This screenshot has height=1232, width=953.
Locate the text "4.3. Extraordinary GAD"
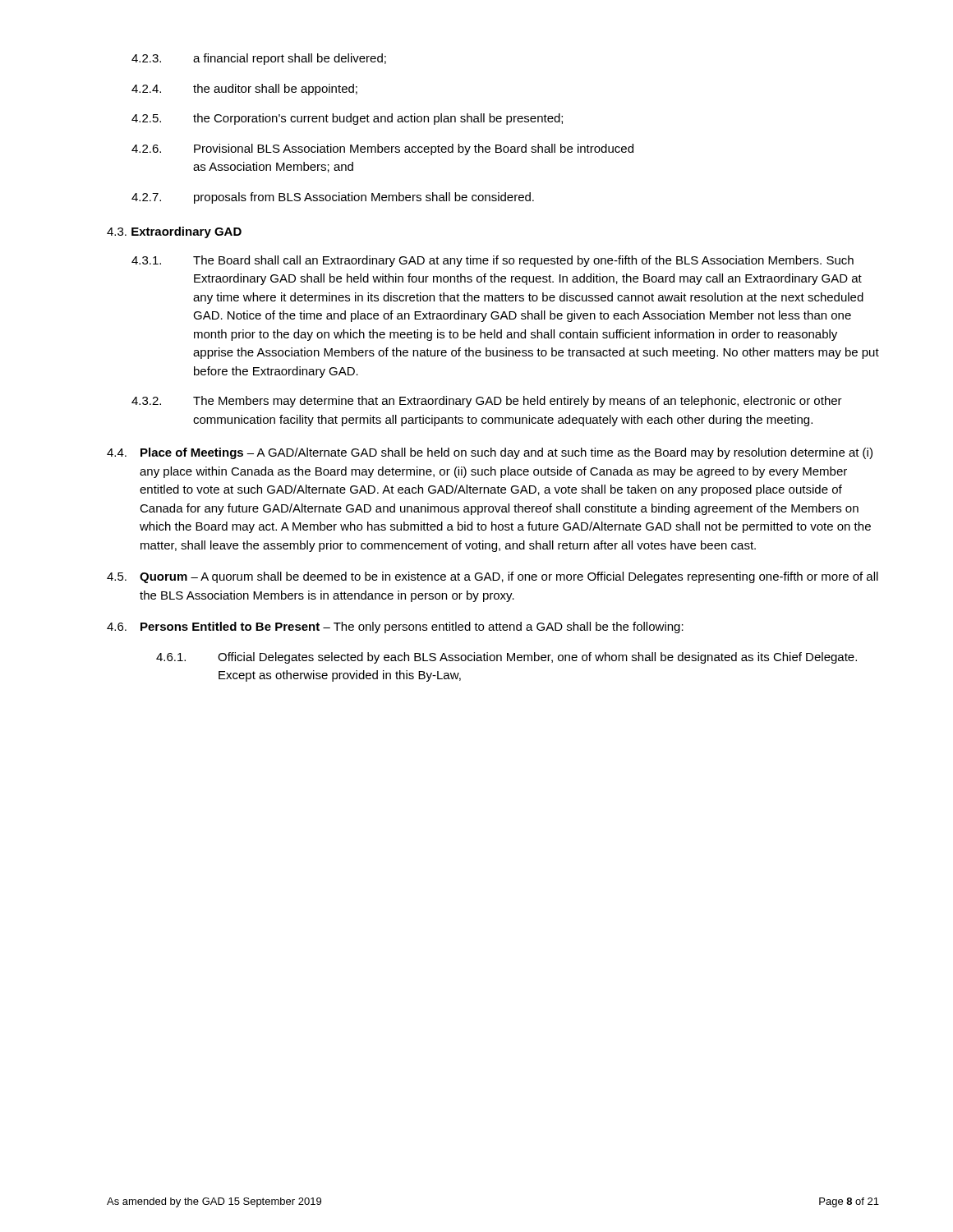(174, 231)
